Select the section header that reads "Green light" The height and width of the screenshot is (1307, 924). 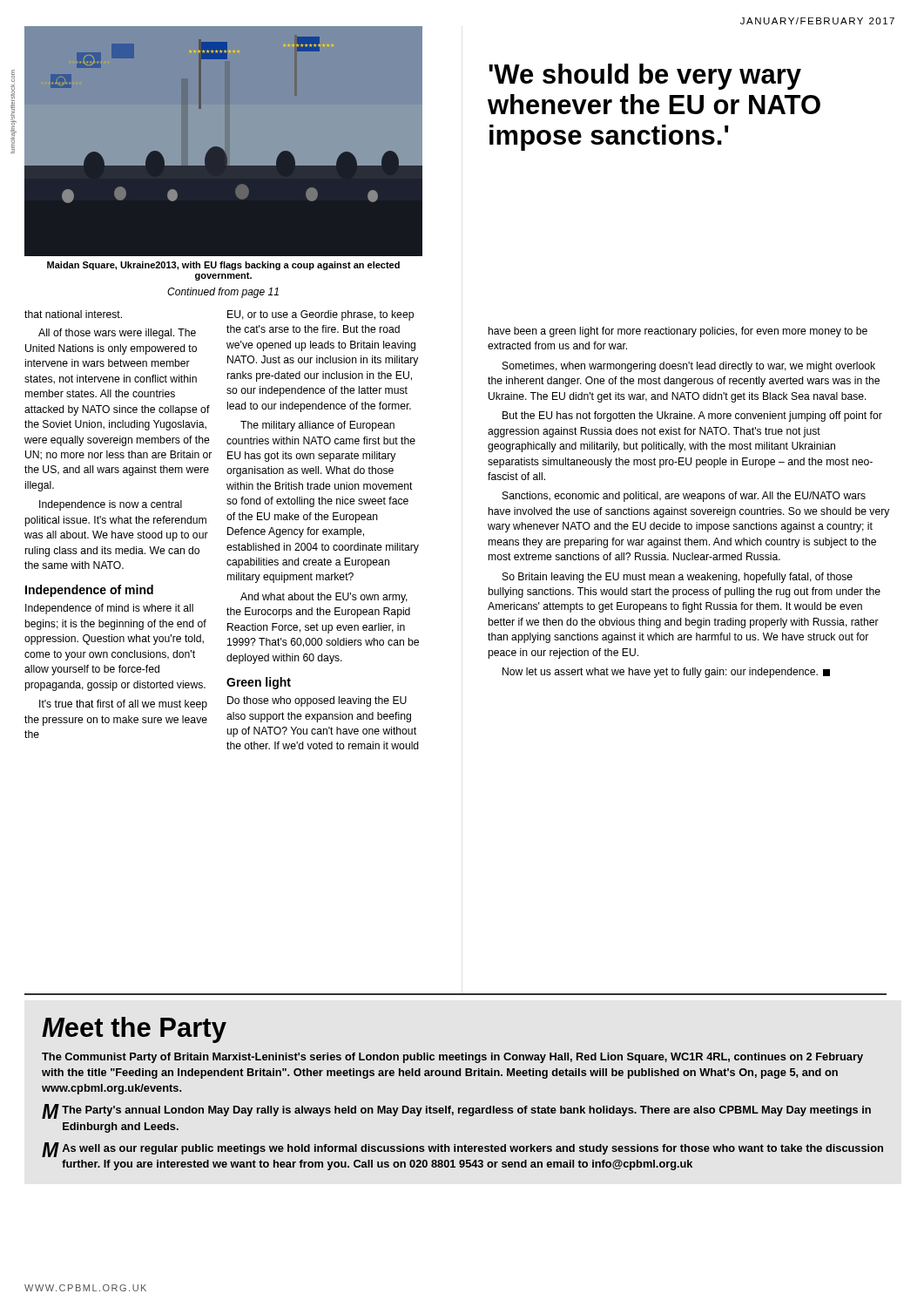point(259,682)
